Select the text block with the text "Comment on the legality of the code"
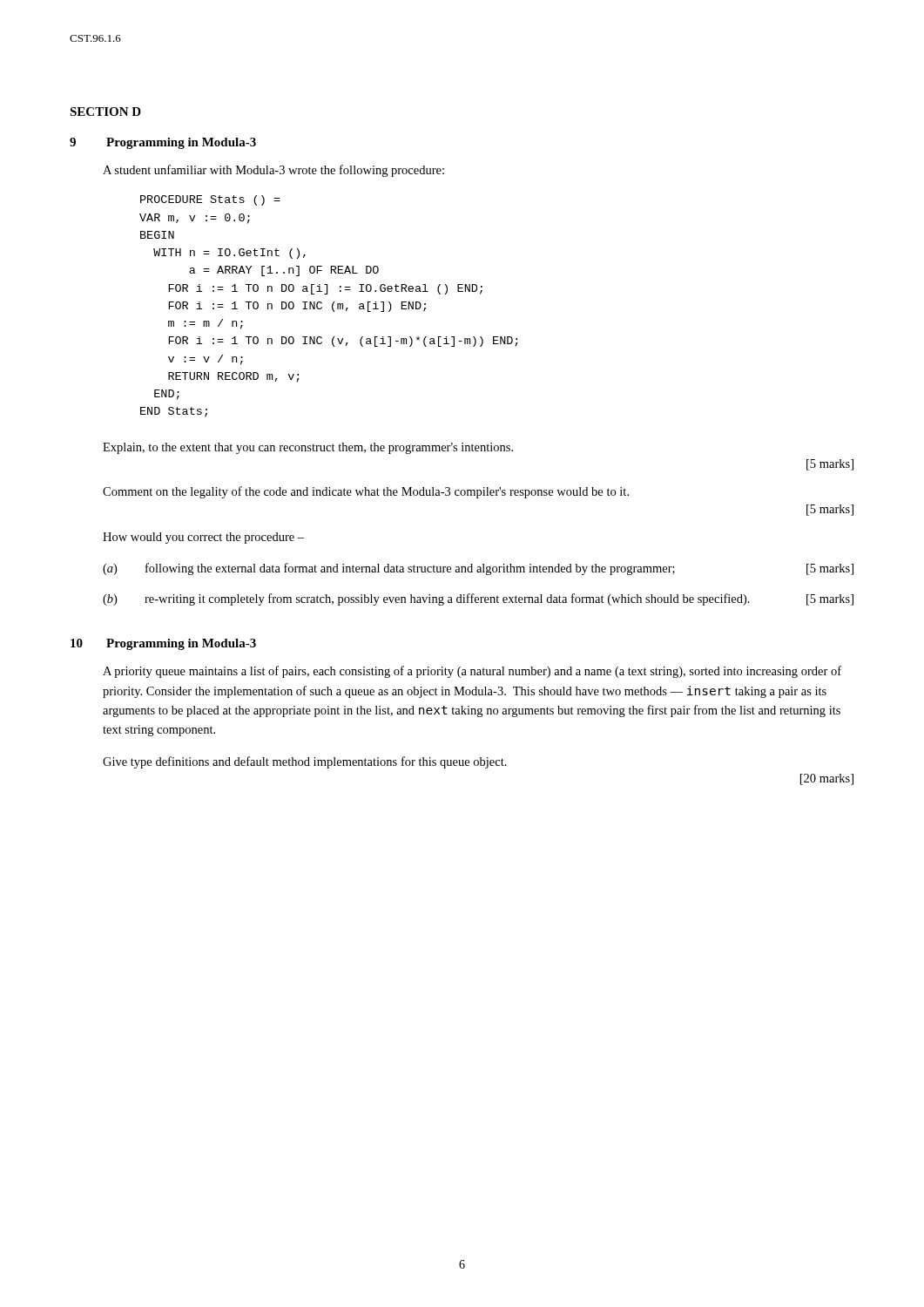This screenshot has width=924, height=1307. [x=366, y=492]
